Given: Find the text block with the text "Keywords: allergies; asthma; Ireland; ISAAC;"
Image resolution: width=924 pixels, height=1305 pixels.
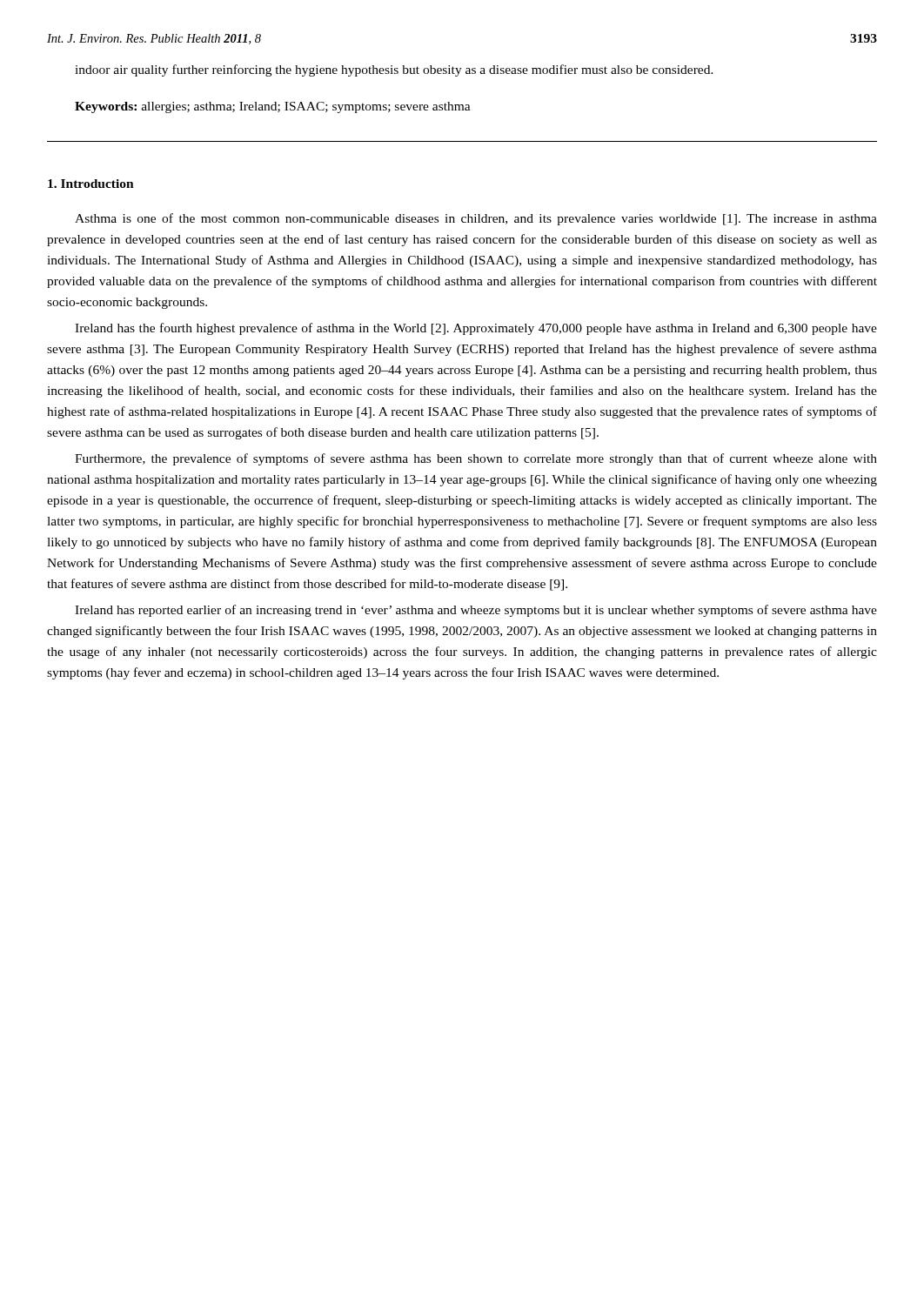Looking at the screenshot, I should [273, 106].
